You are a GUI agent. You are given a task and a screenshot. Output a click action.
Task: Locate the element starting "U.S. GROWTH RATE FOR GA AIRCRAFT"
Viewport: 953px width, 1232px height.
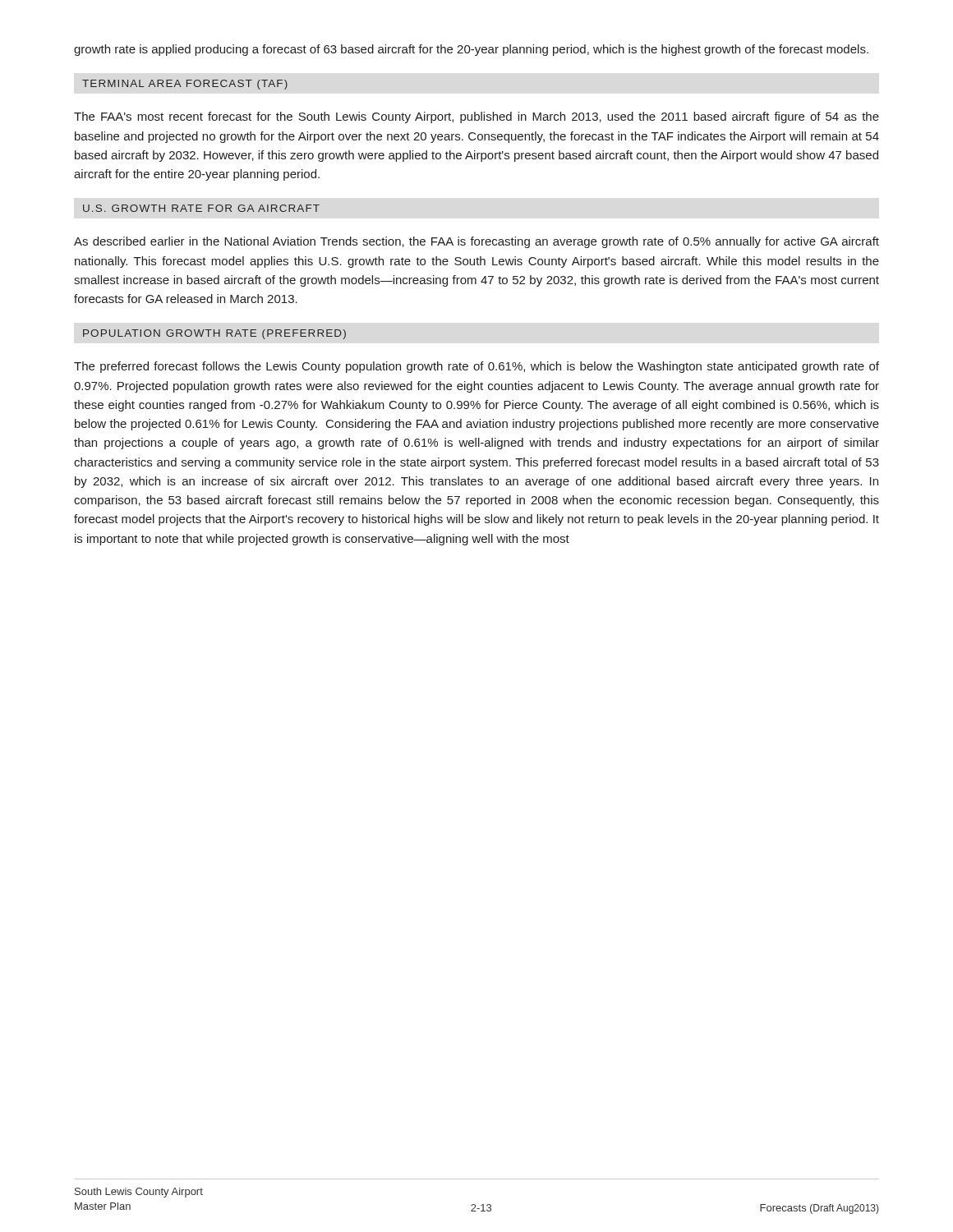(201, 208)
